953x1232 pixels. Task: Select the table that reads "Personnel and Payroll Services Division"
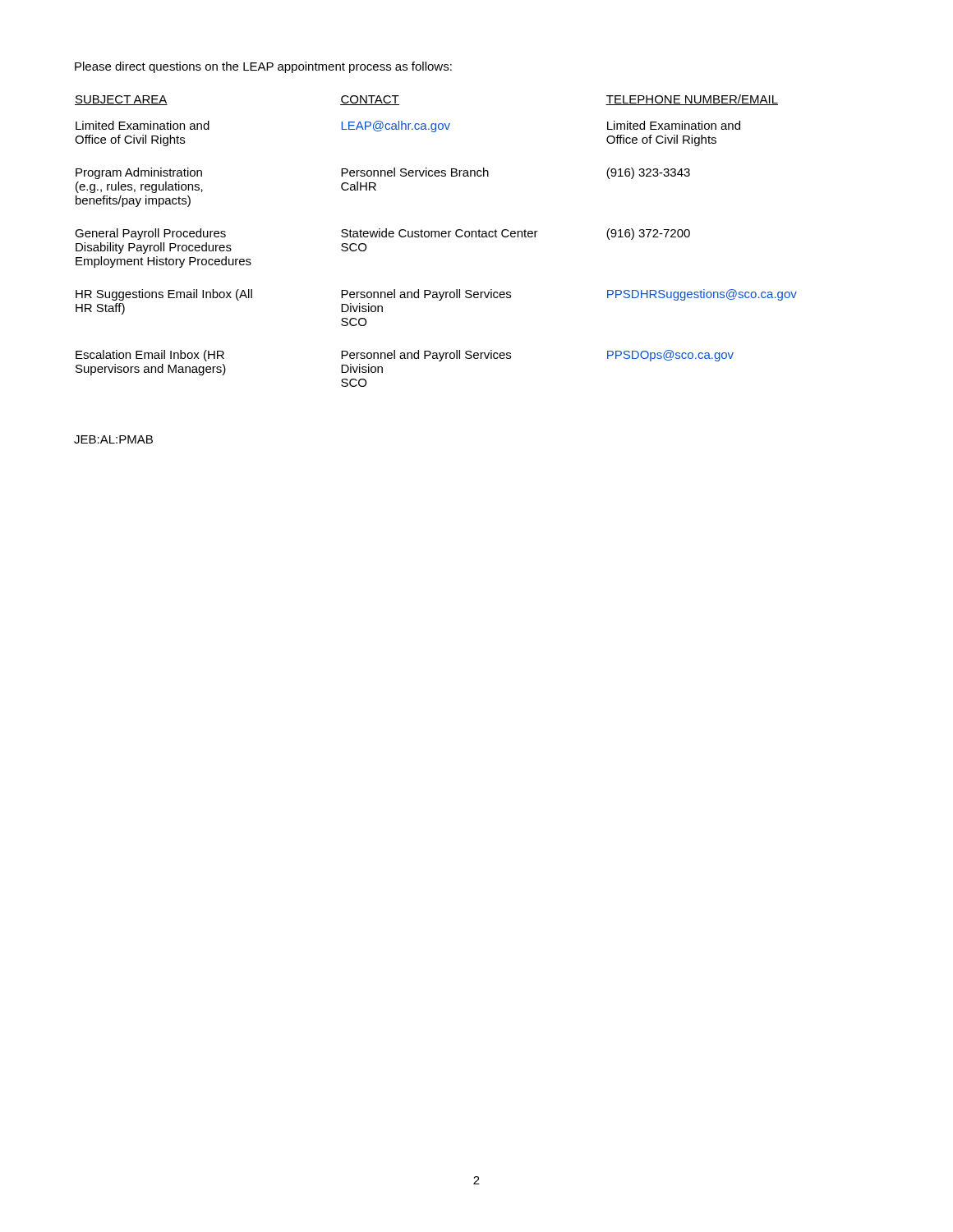pyautogui.click(x=476, y=249)
